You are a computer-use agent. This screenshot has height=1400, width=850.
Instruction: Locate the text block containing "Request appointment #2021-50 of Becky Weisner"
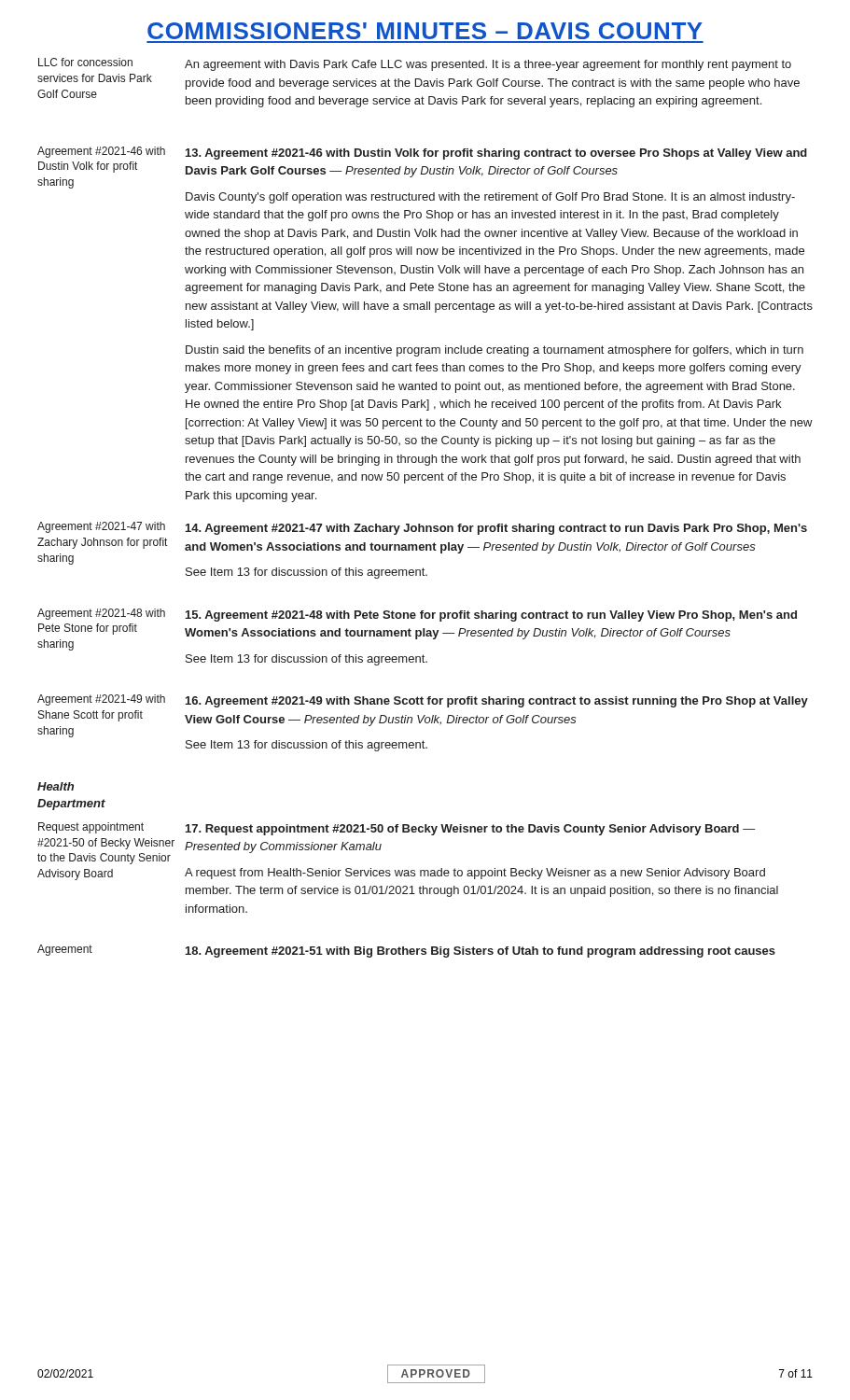106,850
